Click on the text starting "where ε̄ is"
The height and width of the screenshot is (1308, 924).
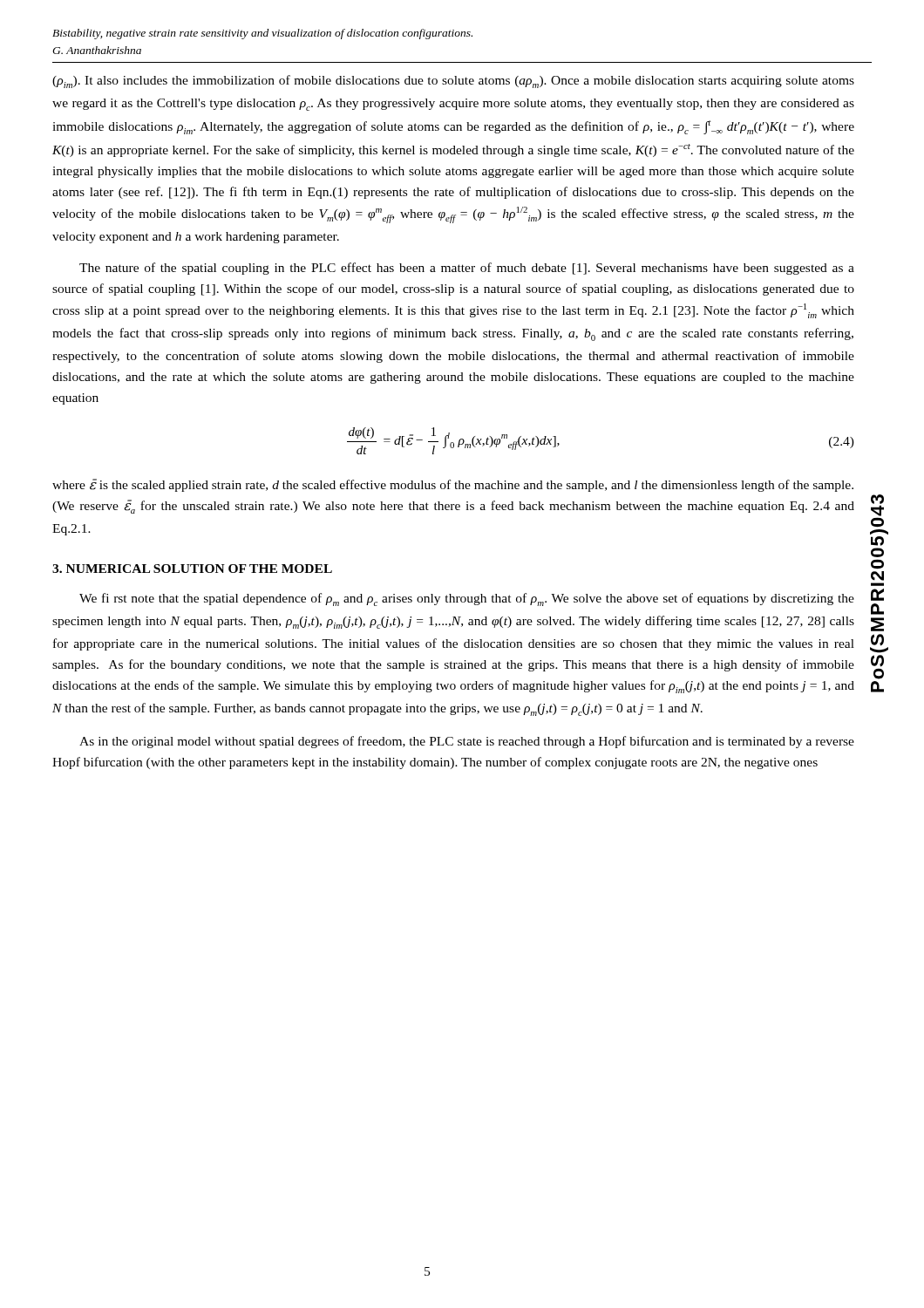(x=453, y=506)
